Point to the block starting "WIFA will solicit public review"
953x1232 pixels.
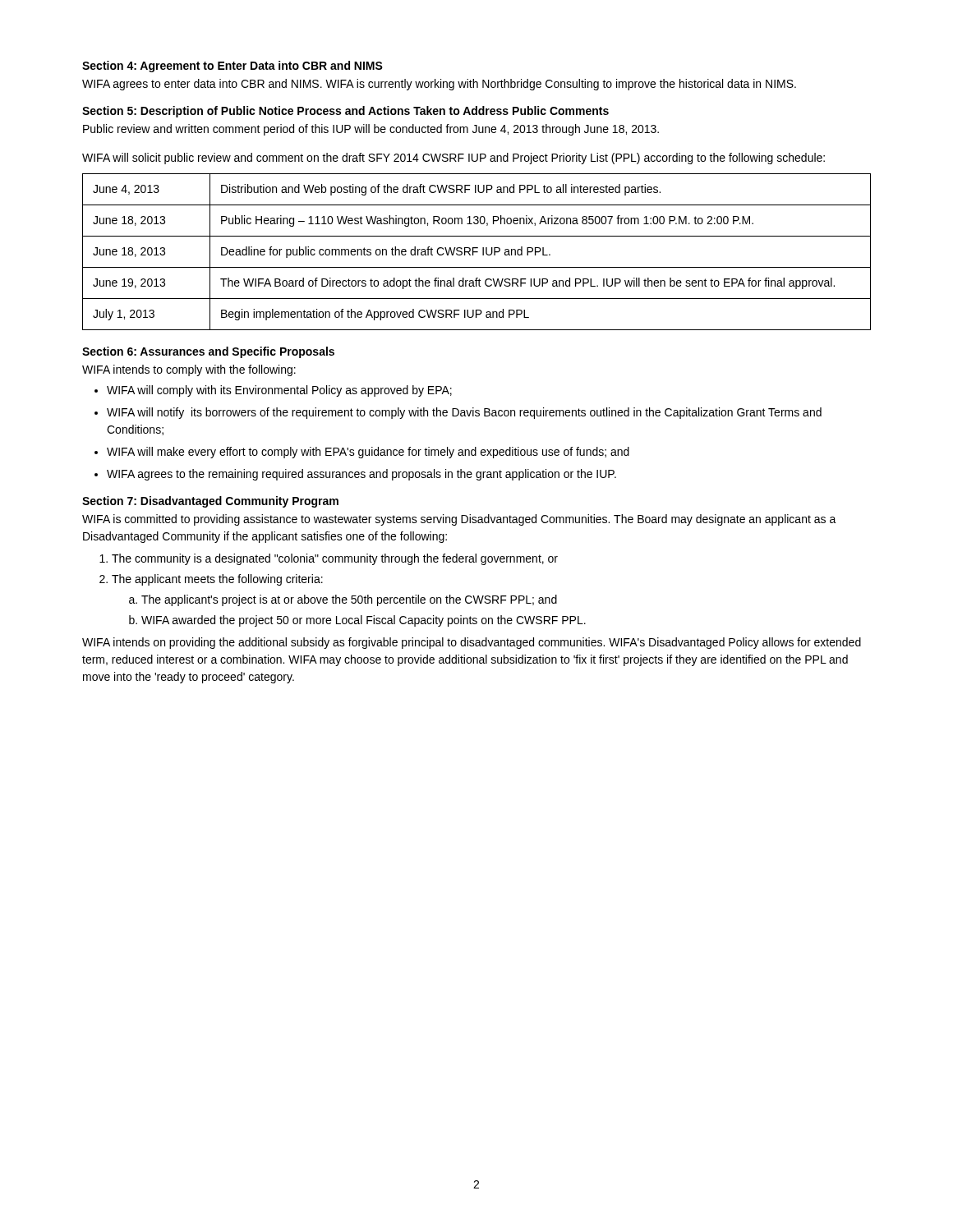click(454, 158)
